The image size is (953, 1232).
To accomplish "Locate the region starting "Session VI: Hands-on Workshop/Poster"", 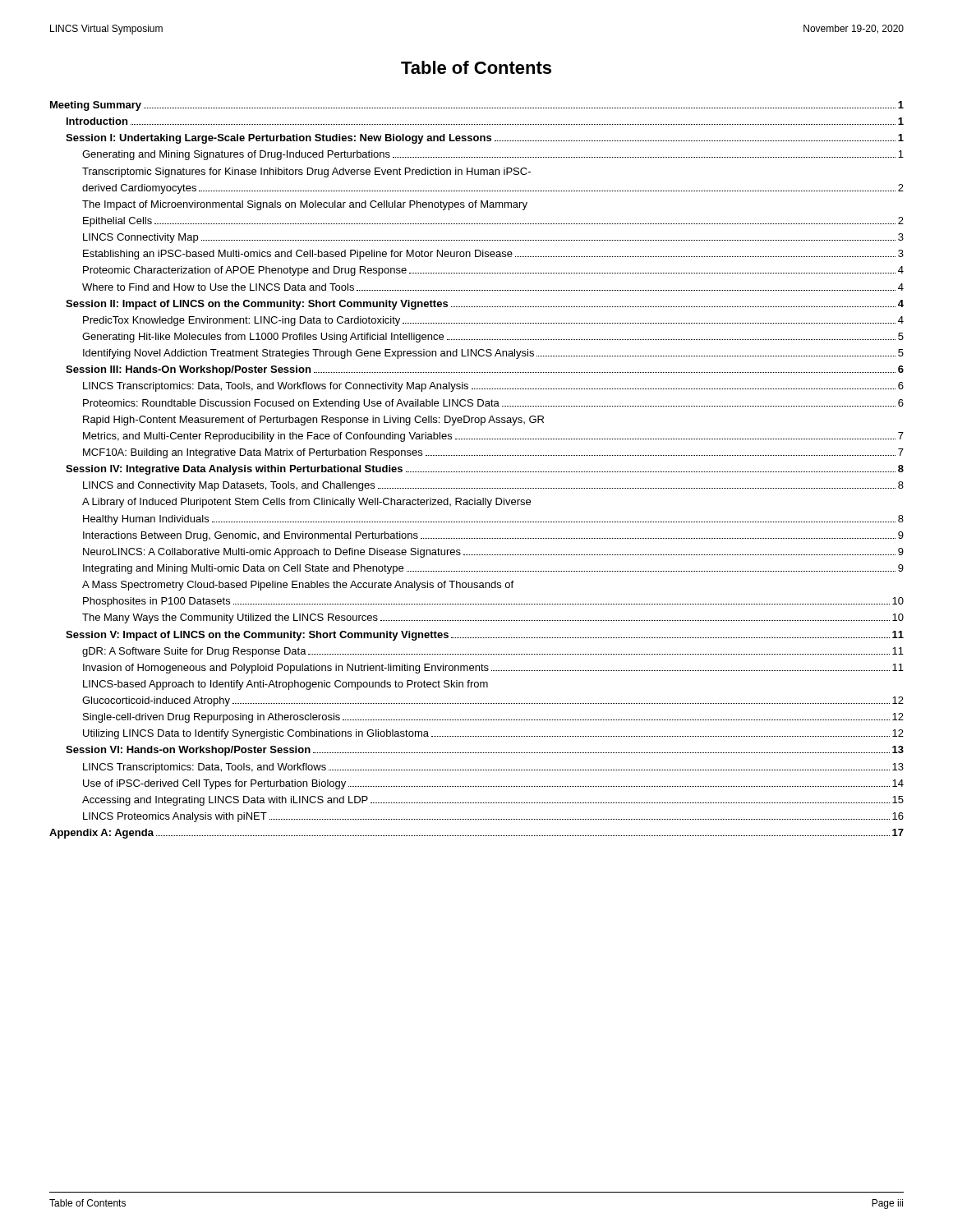I will 485,750.
